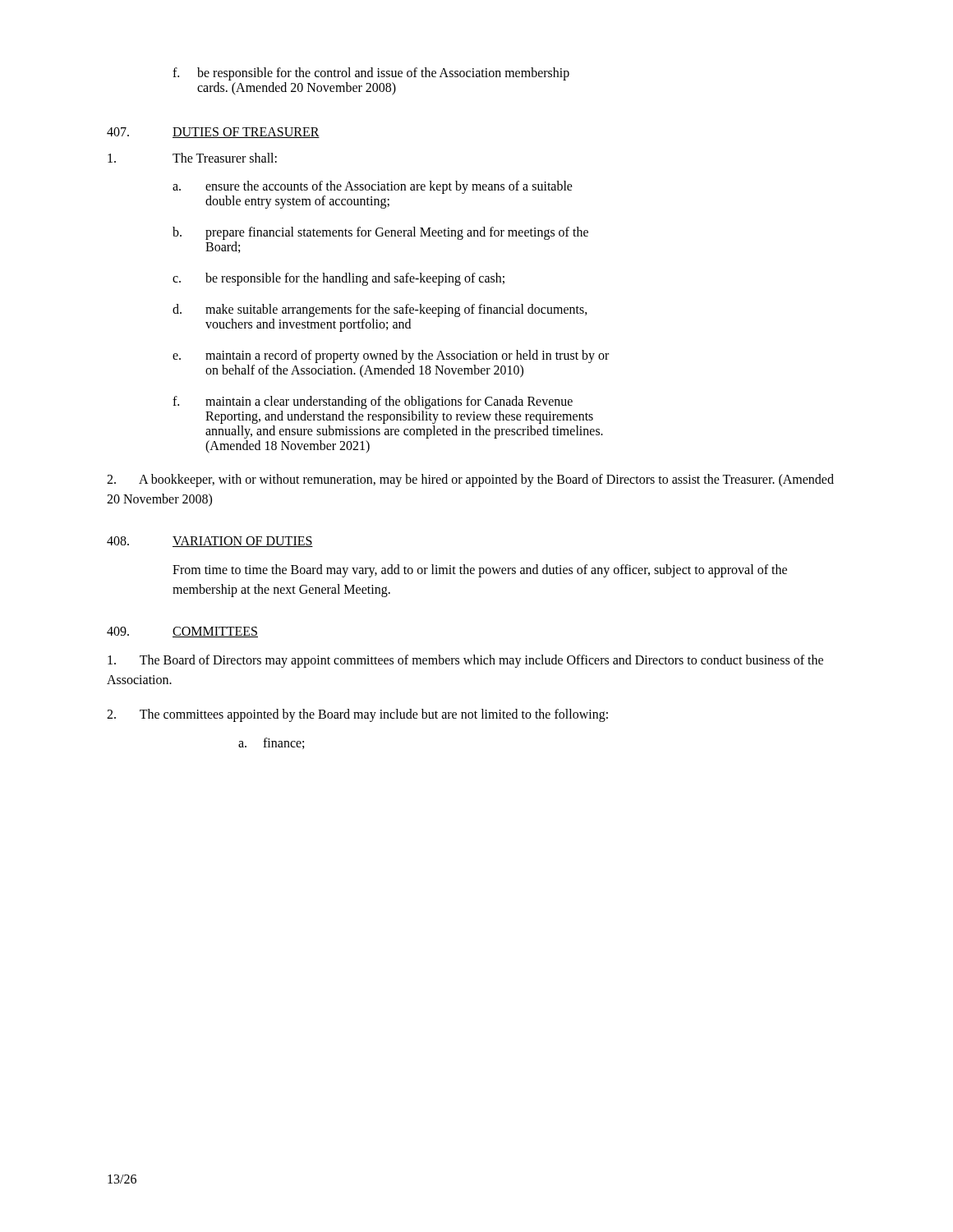Find the list item containing "c. be responsible for the handling"
Viewport: 953px width, 1232px height.
tap(339, 278)
